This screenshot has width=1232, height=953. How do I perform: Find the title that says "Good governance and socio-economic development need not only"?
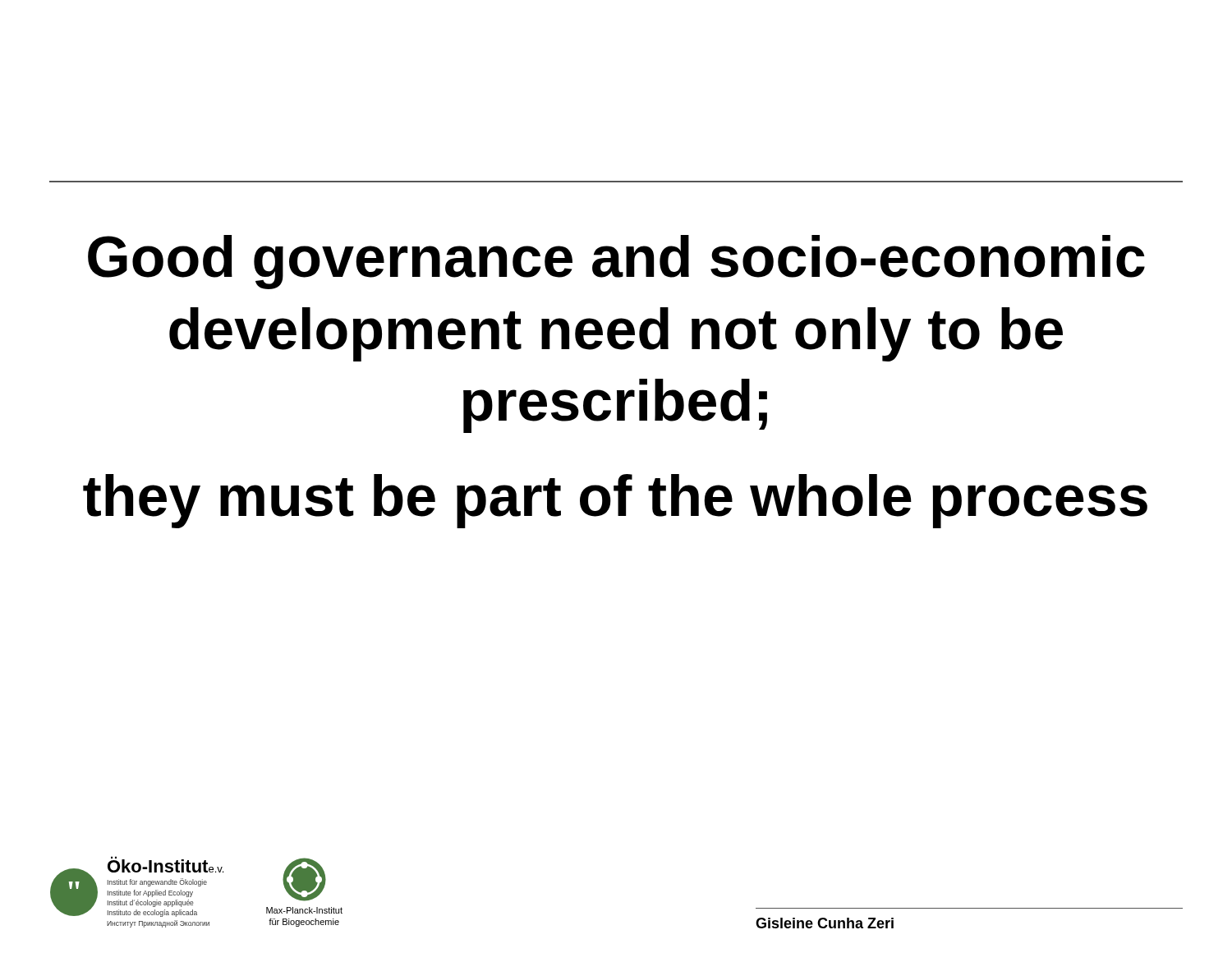(616, 377)
